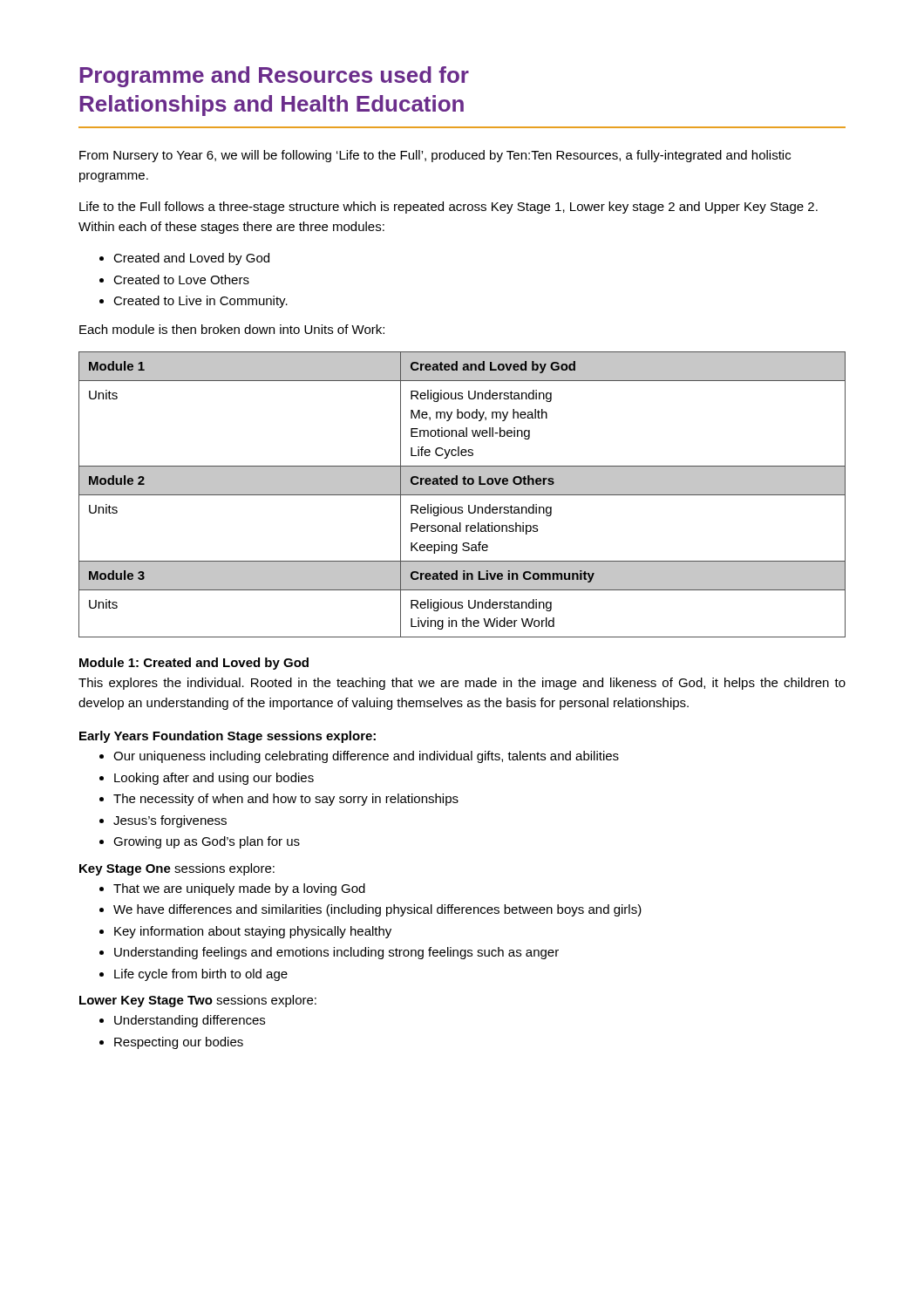Click on the passage starting "Our uniqueness including celebrating difference and individual gifts,"

[x=479, y=756]
